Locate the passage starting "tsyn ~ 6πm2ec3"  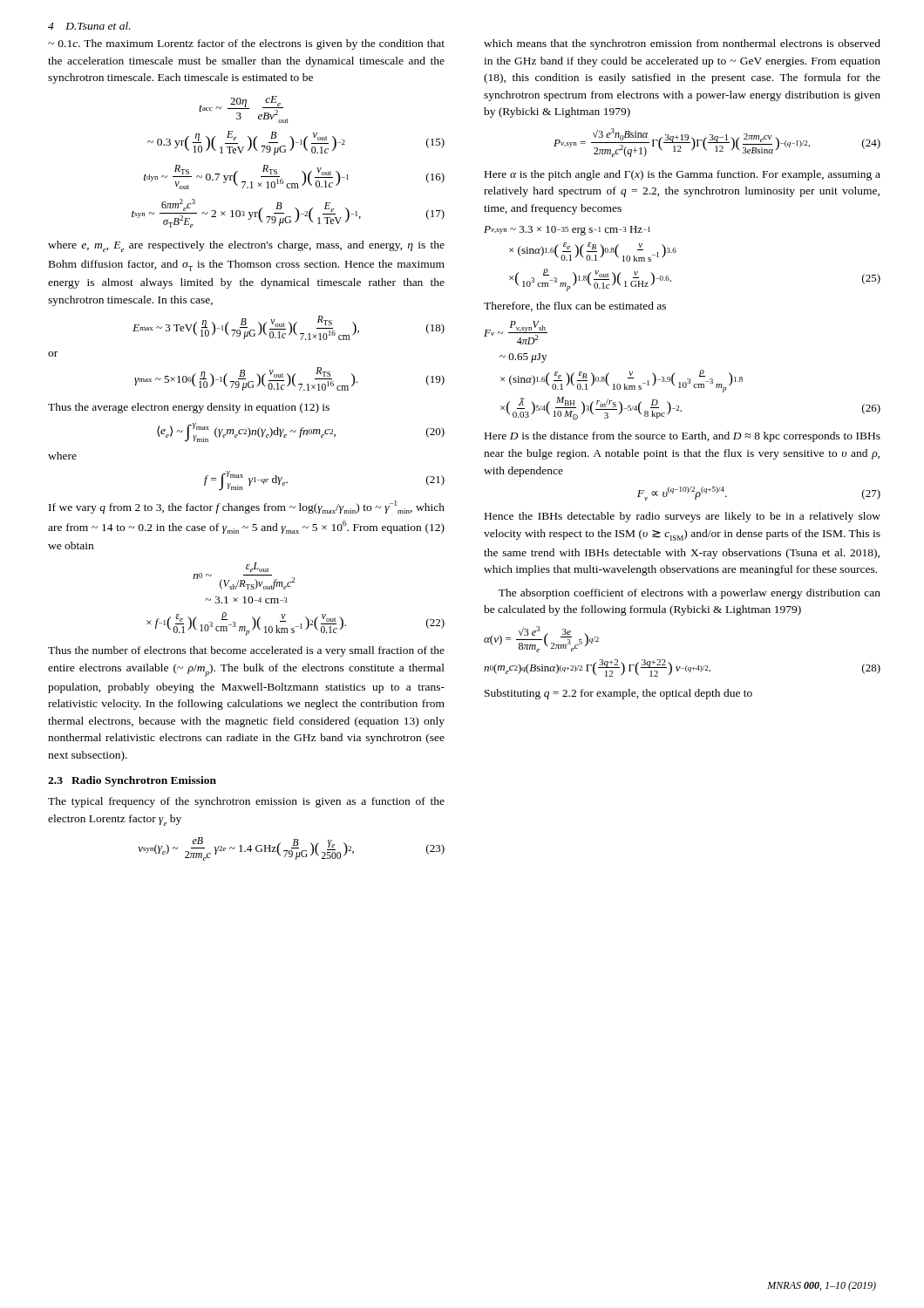pyautogui.click(x=246, y=214)
